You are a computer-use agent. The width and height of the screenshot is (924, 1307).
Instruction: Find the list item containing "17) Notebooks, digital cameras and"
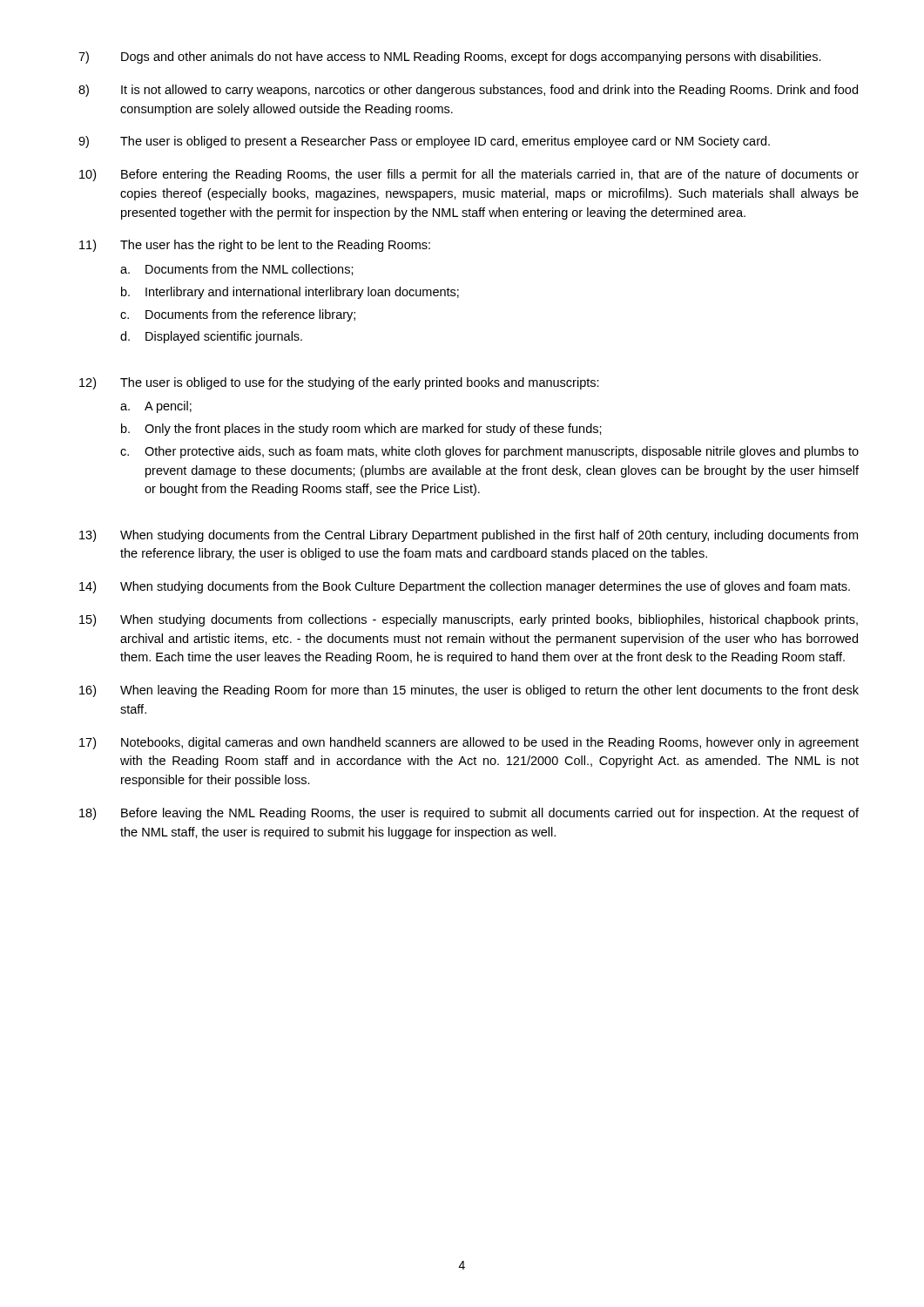(469, 762)
